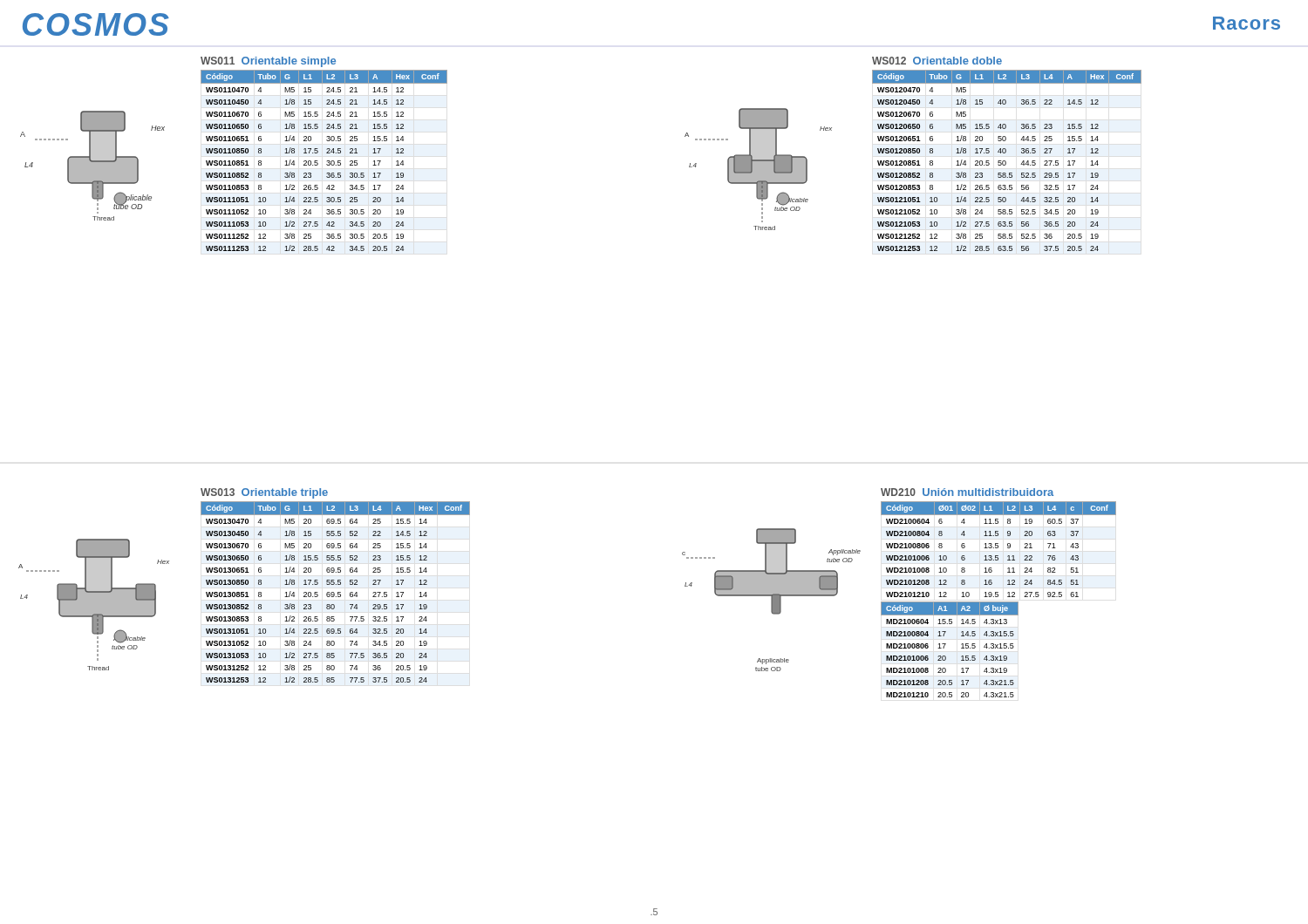The image size is (1308, 924).
Task: Find the table that mentions "Ø buje"
Action: pyautogui.click(x=949, y=651)
